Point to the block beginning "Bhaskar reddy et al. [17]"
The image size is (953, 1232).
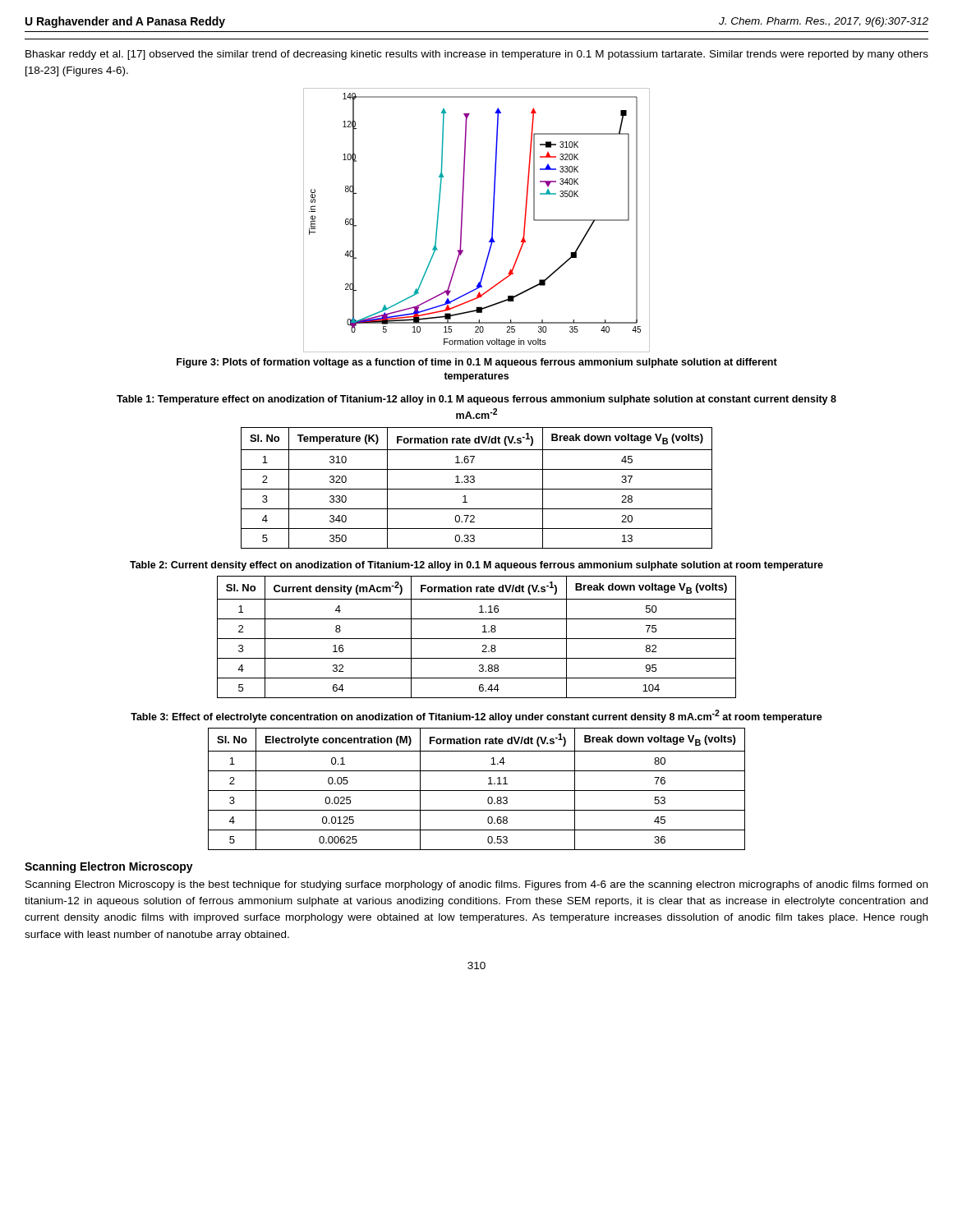(x=476, y=62)
